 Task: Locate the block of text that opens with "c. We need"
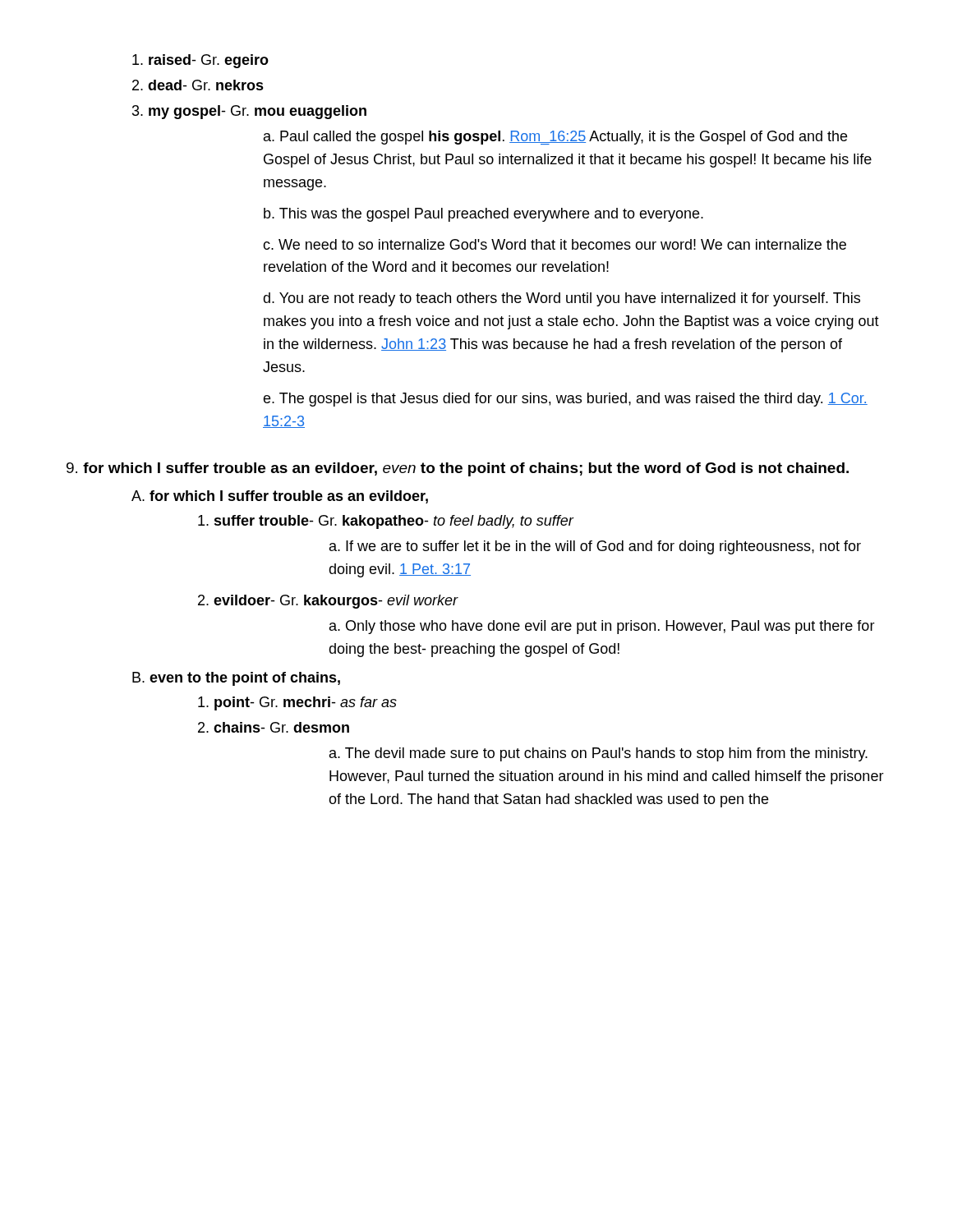pyautogui.click(x=555, y=256)
